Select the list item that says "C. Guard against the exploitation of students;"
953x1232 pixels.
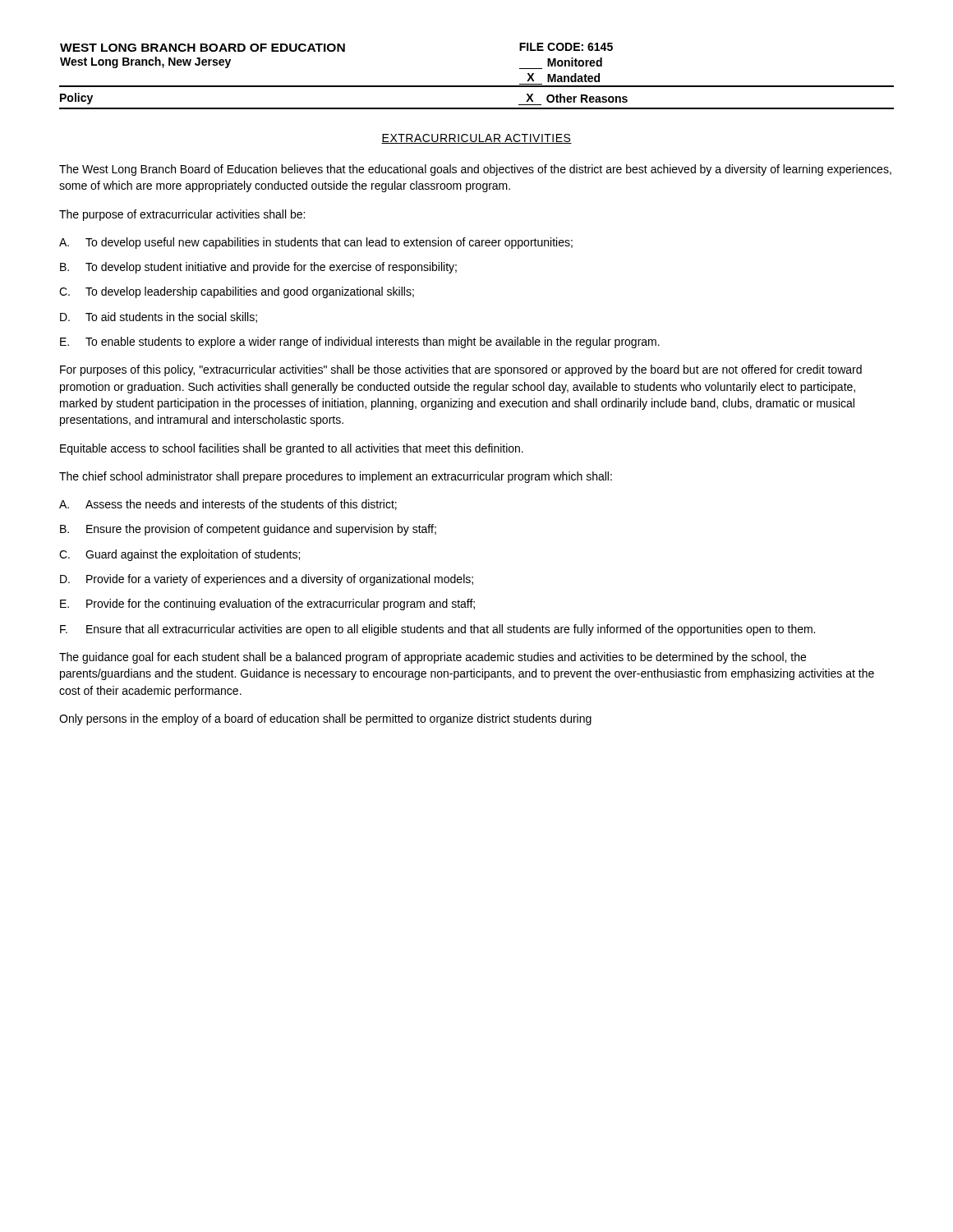click(x=180, y=555)
